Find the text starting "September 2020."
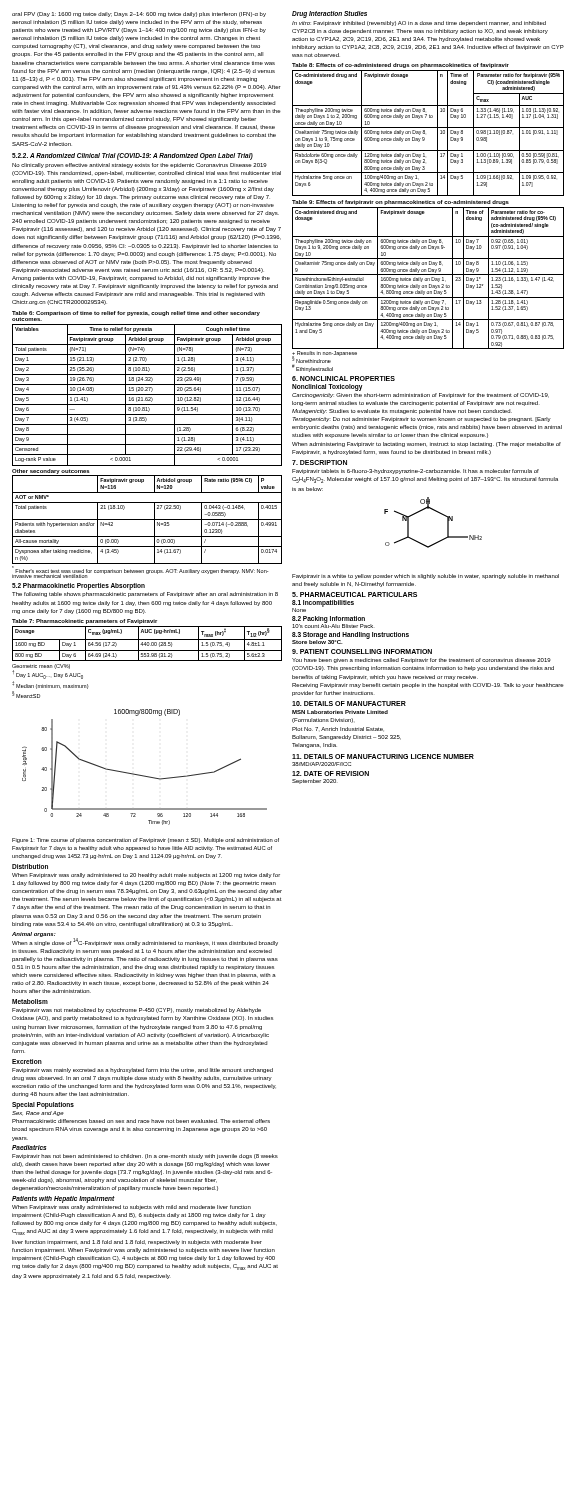 point(315,781)
